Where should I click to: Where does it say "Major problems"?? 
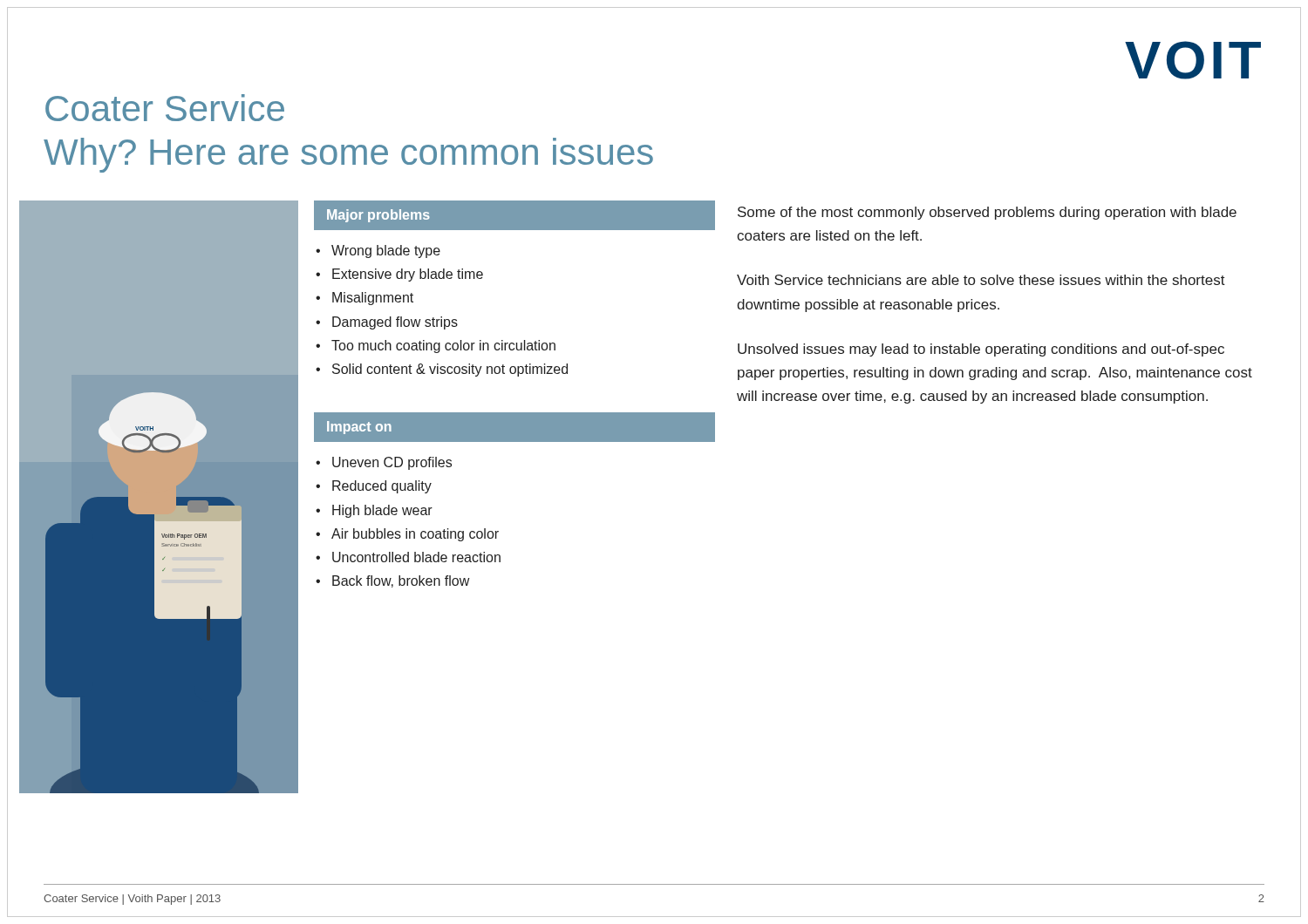pyautogui.click(x=378, y=215)
